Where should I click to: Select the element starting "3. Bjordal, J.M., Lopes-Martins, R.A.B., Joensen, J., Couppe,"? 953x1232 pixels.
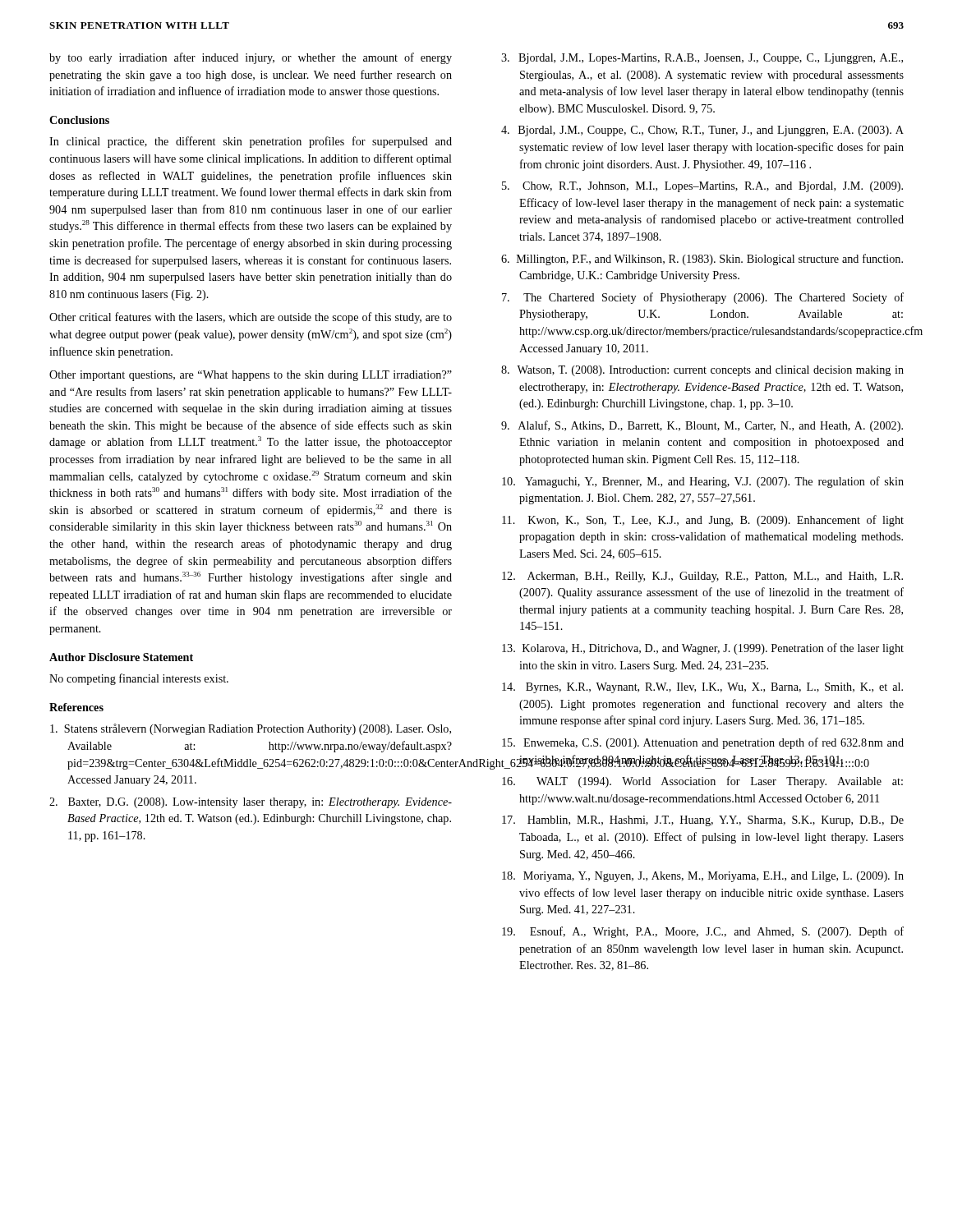[702, 83]
